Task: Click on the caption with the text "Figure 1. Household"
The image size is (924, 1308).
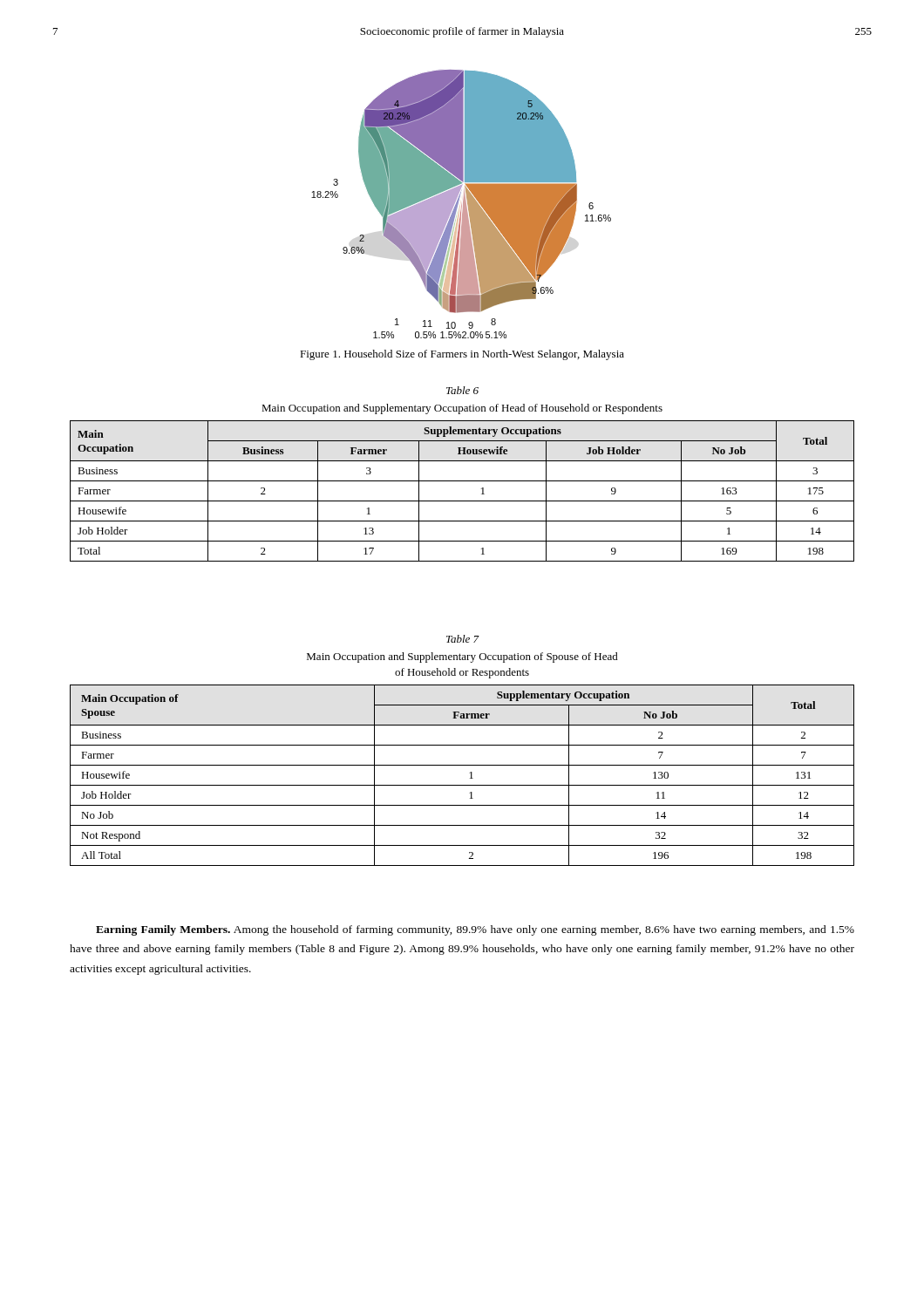Action: click(x=462, y=354)
